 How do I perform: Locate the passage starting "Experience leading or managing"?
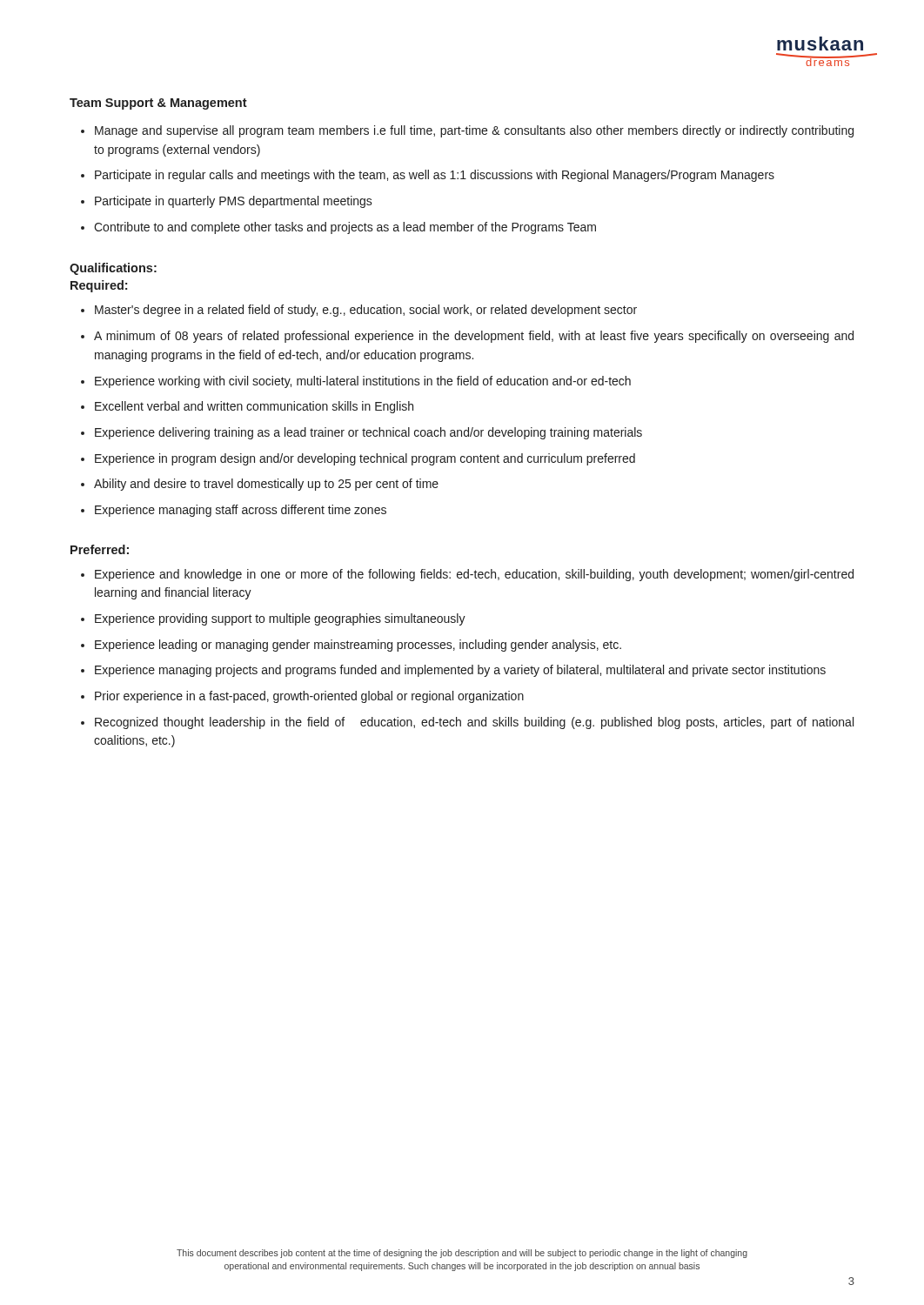click(x=358, y=644)
